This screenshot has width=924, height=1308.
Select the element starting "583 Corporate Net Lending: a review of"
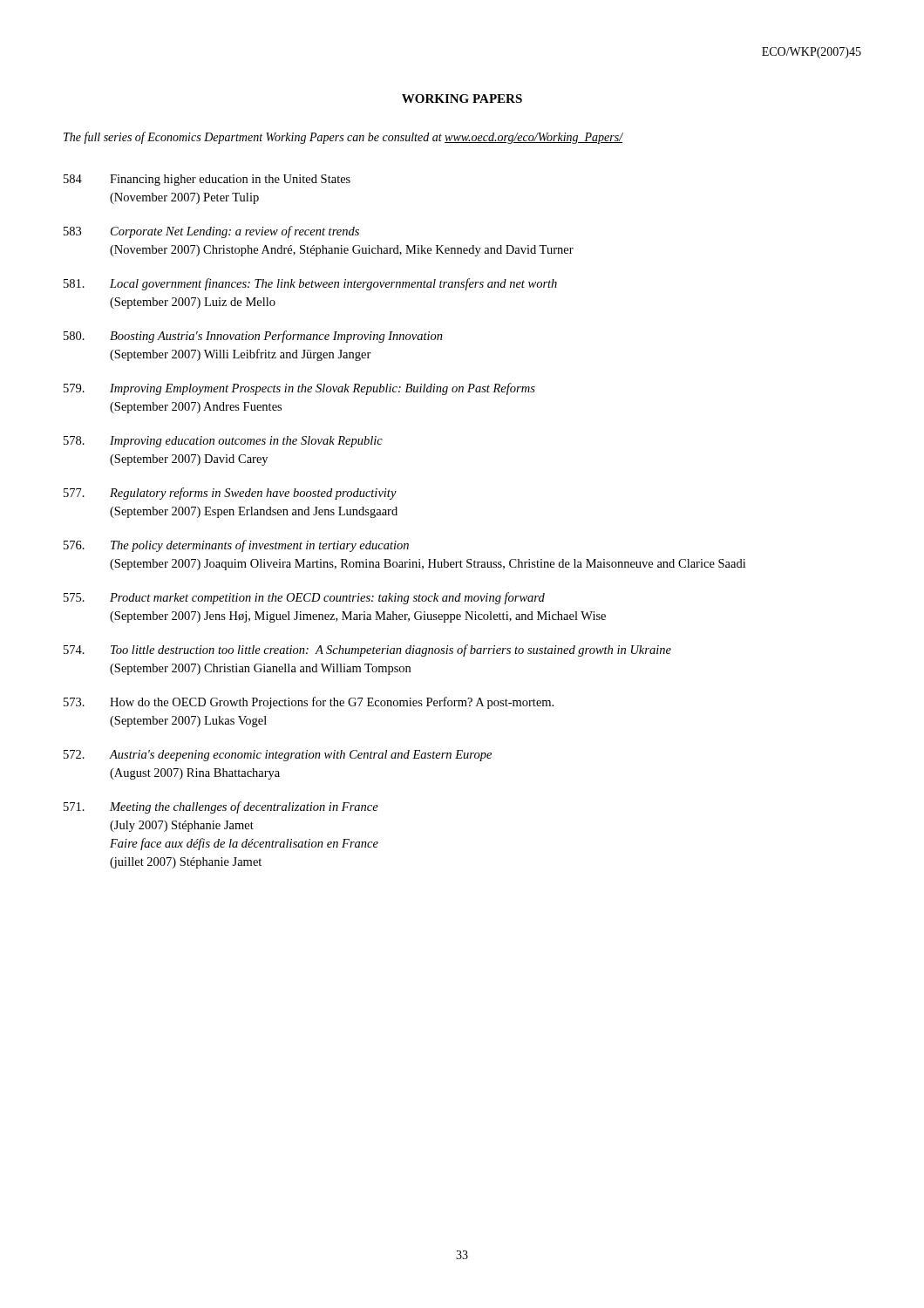(462, 241)
